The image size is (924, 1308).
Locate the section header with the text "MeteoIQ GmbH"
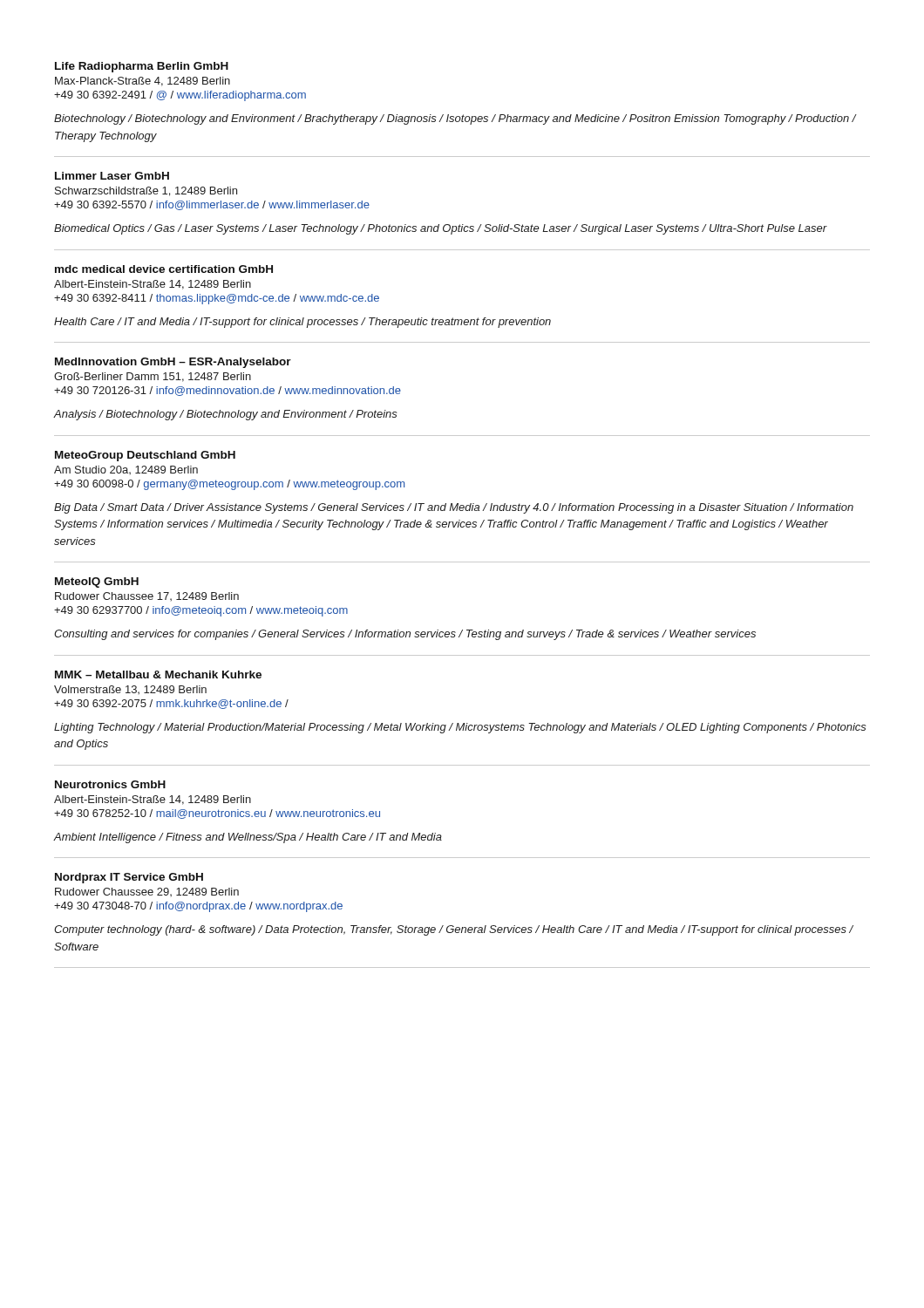click(x=97, y=581)
